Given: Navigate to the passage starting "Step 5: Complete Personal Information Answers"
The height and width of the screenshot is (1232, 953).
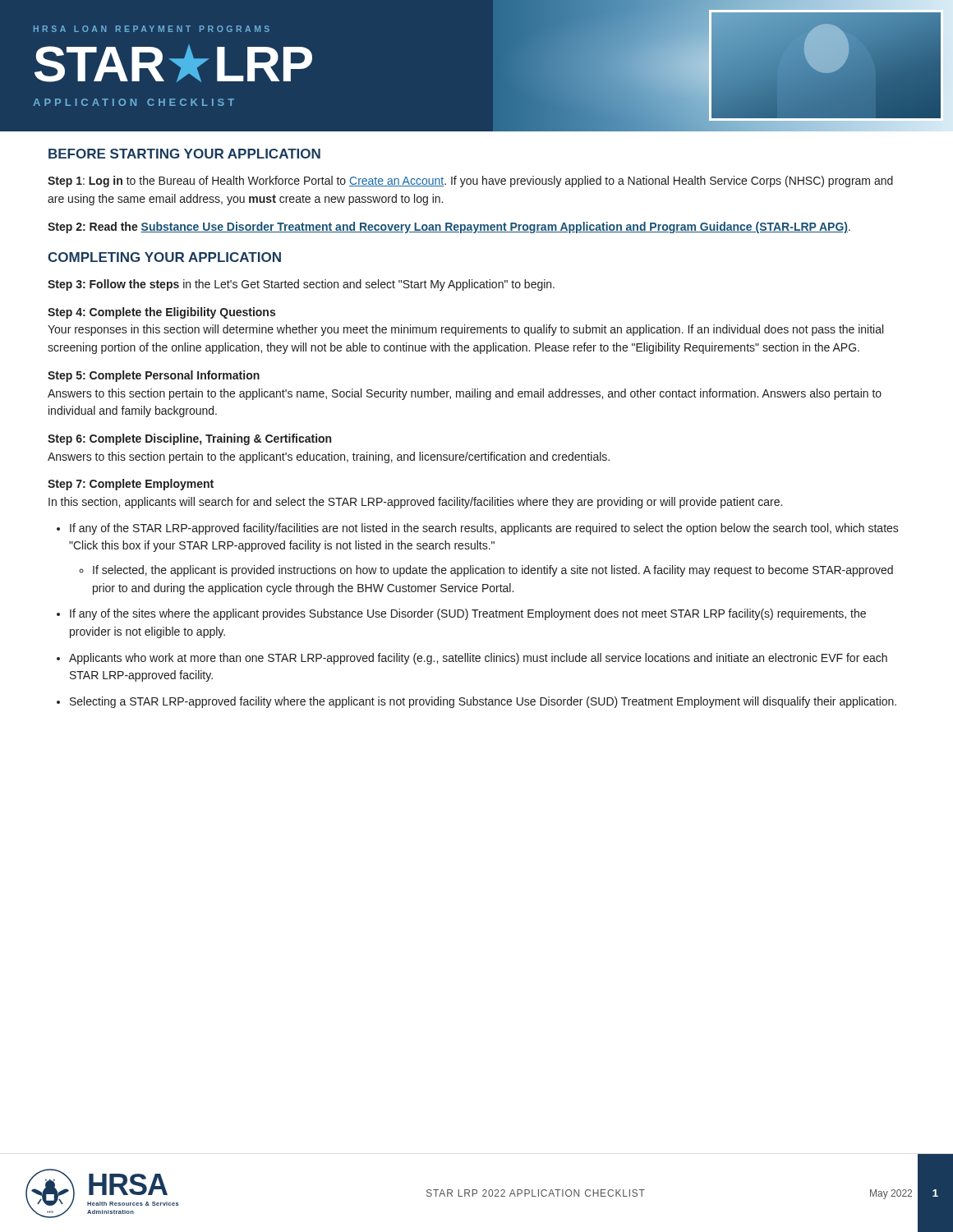Looking at the screenshot, I should pyautogui.click(x=465, y=393).
